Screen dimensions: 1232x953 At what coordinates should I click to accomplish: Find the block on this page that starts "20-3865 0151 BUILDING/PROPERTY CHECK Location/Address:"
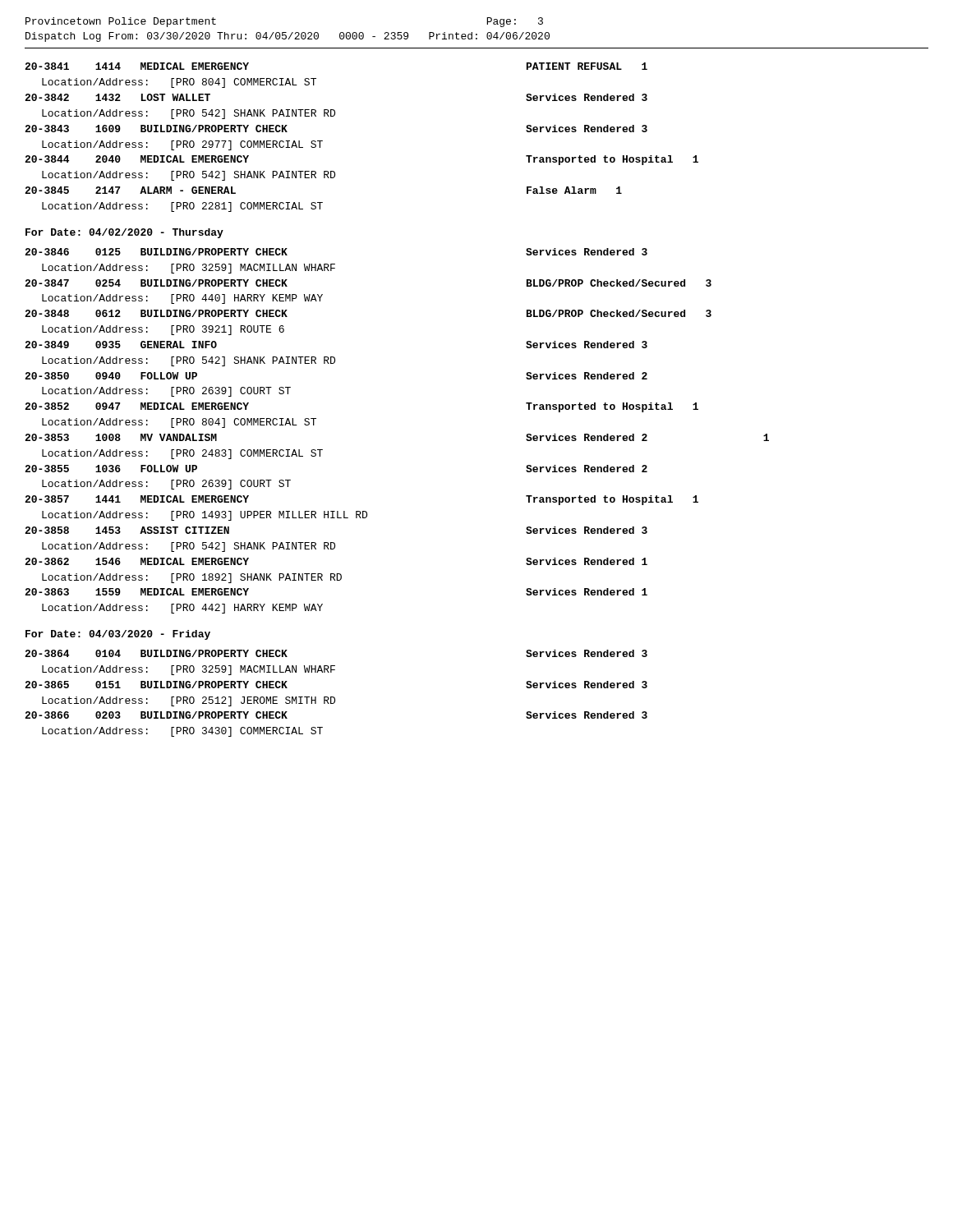point(336,694)
